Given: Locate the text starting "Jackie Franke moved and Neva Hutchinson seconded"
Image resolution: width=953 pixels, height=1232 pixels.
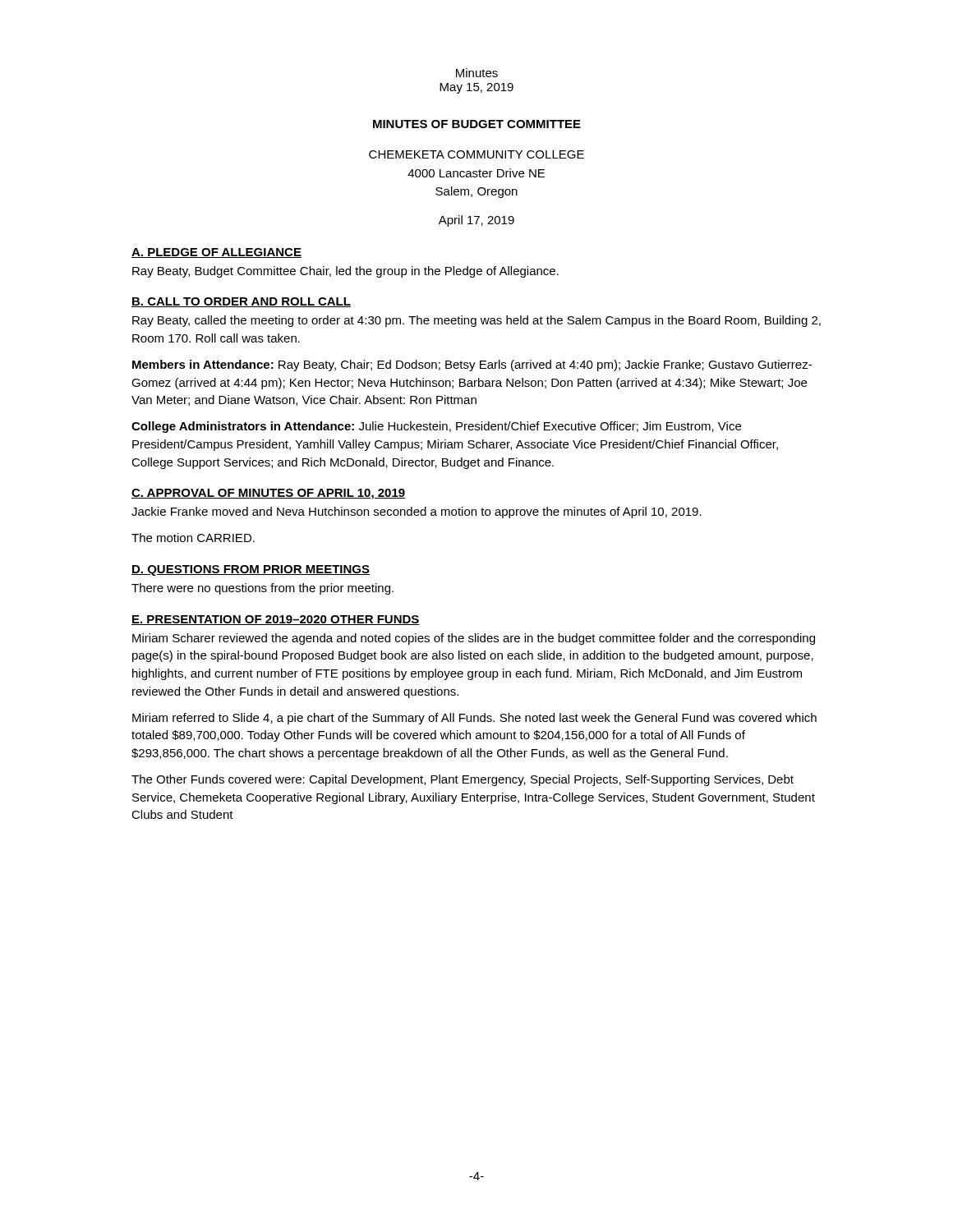Looking at the screenshot, I should (417, 511).
